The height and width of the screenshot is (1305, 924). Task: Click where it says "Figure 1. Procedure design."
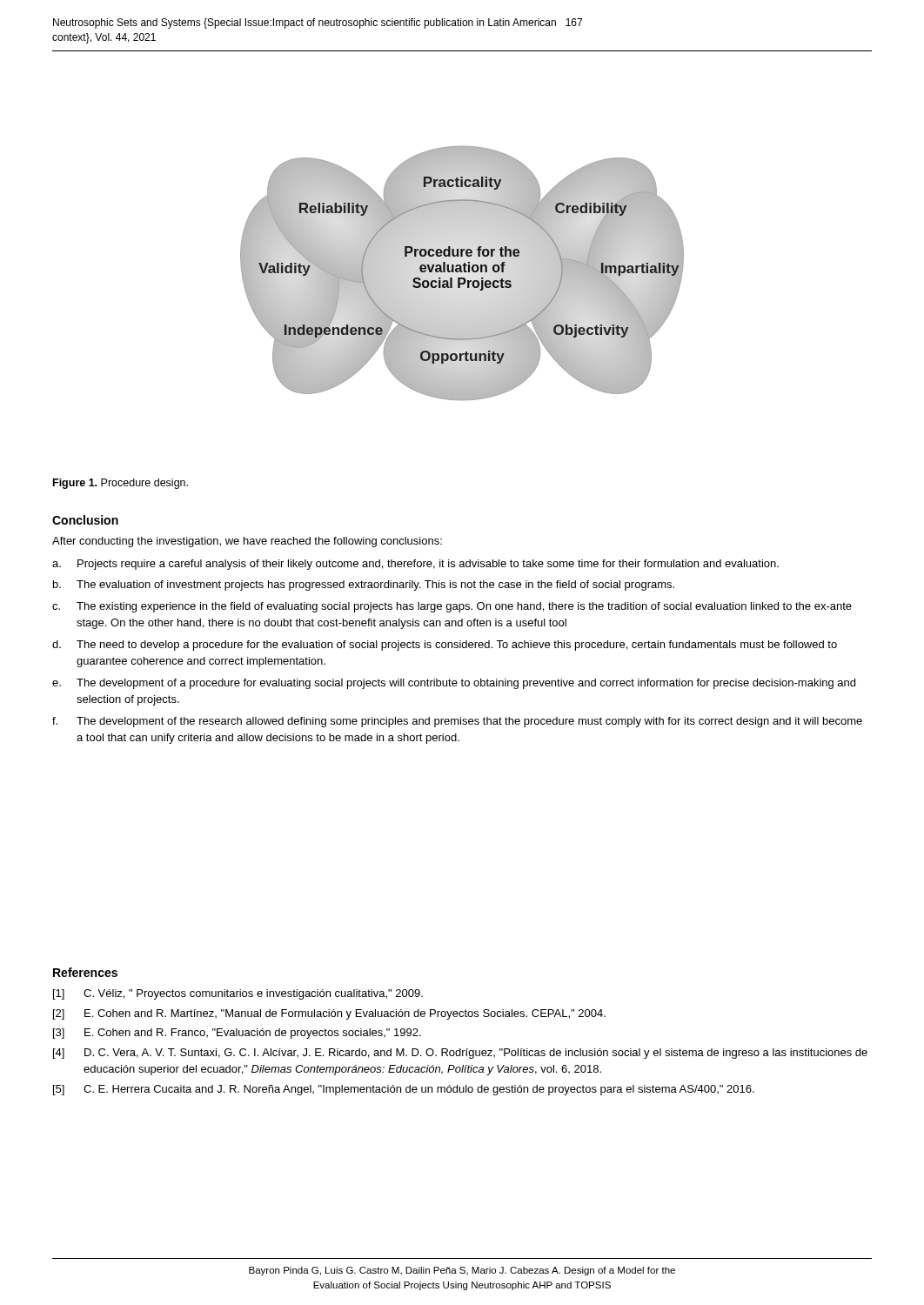click(121, 483)
